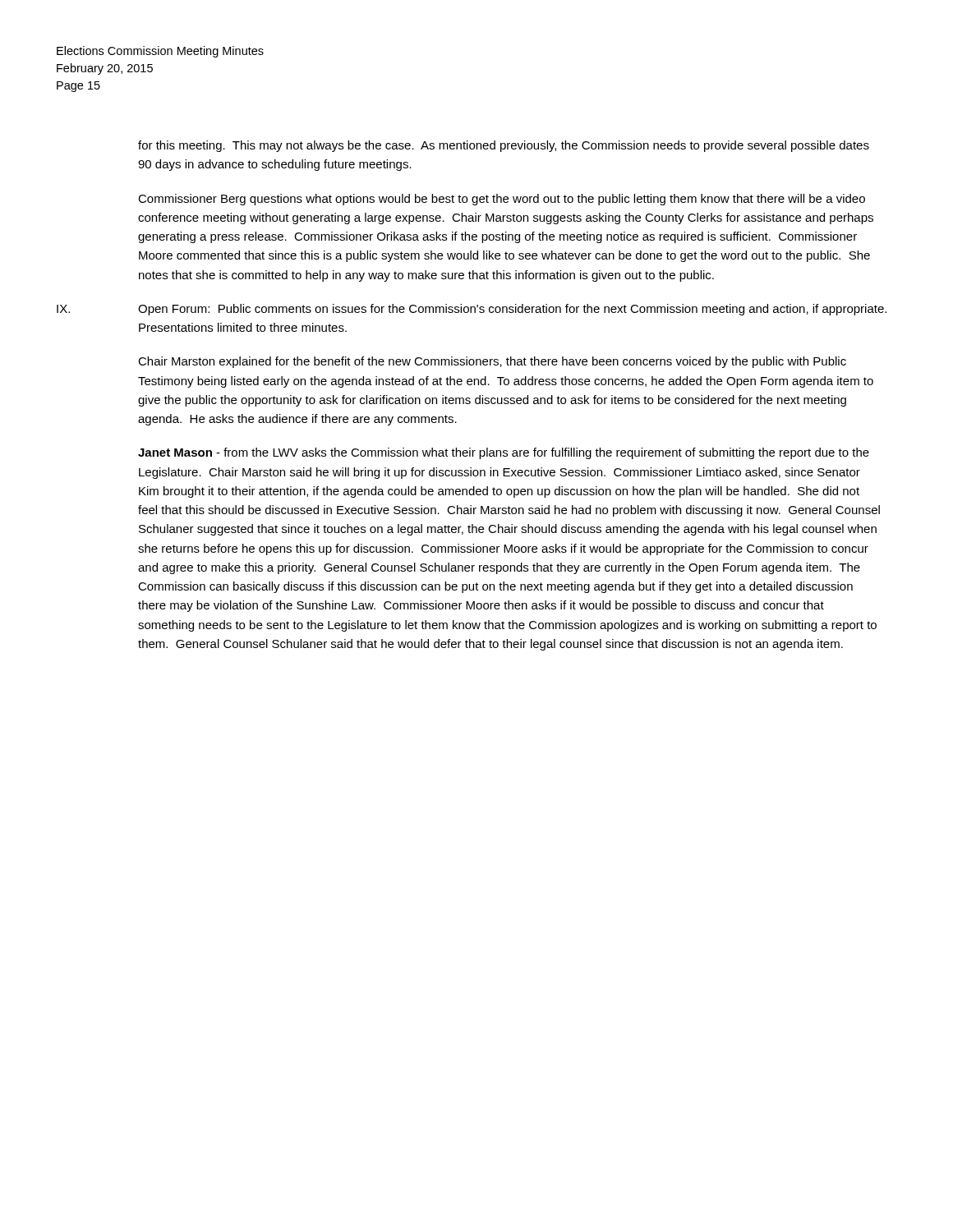Locate the block starting "Chair Marston explained for the benefit of the"
This screenshot has width=953, height=1232.
506,390
